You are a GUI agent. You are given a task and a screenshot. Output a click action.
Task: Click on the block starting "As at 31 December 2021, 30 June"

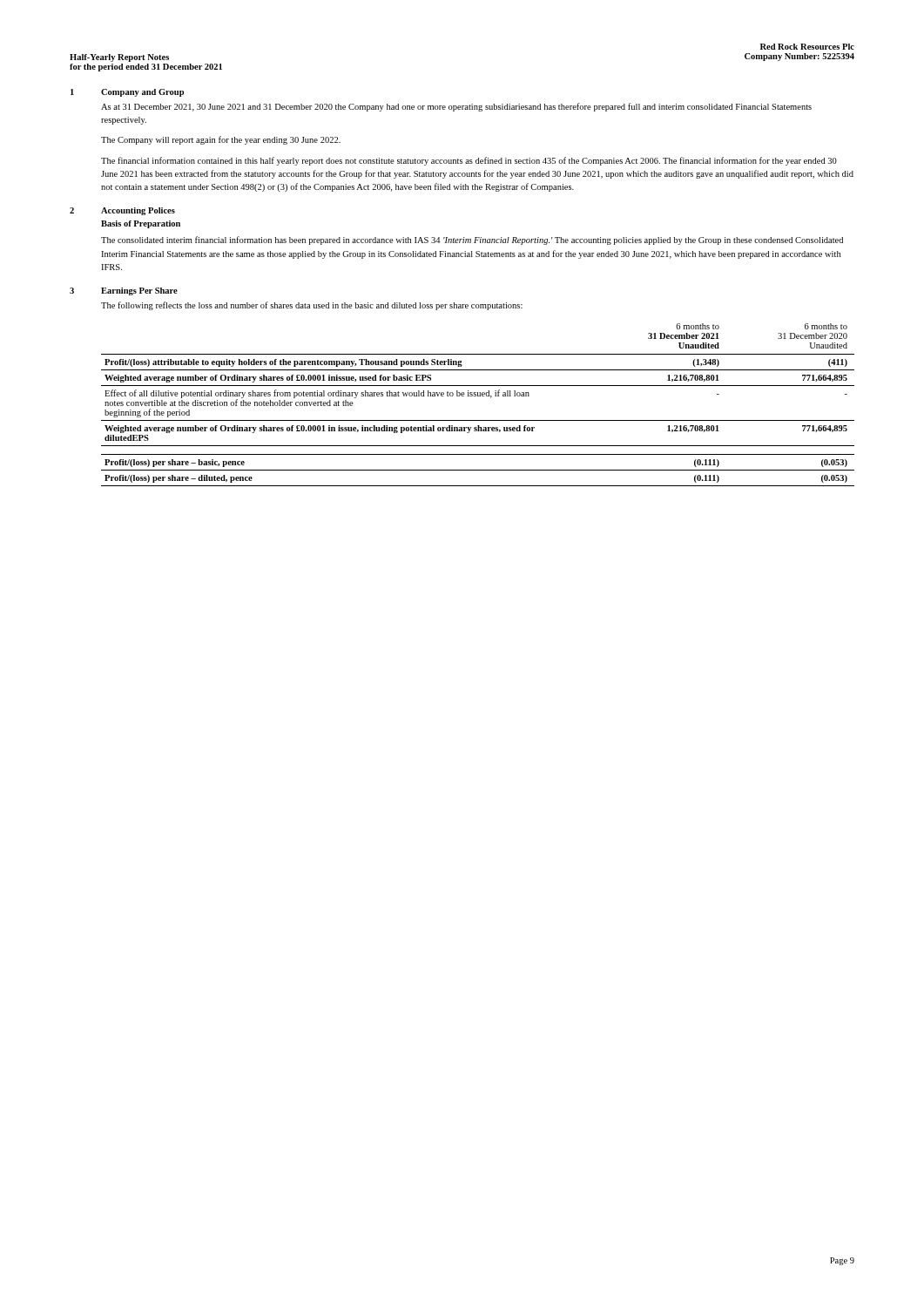click(x=478, y=114)
